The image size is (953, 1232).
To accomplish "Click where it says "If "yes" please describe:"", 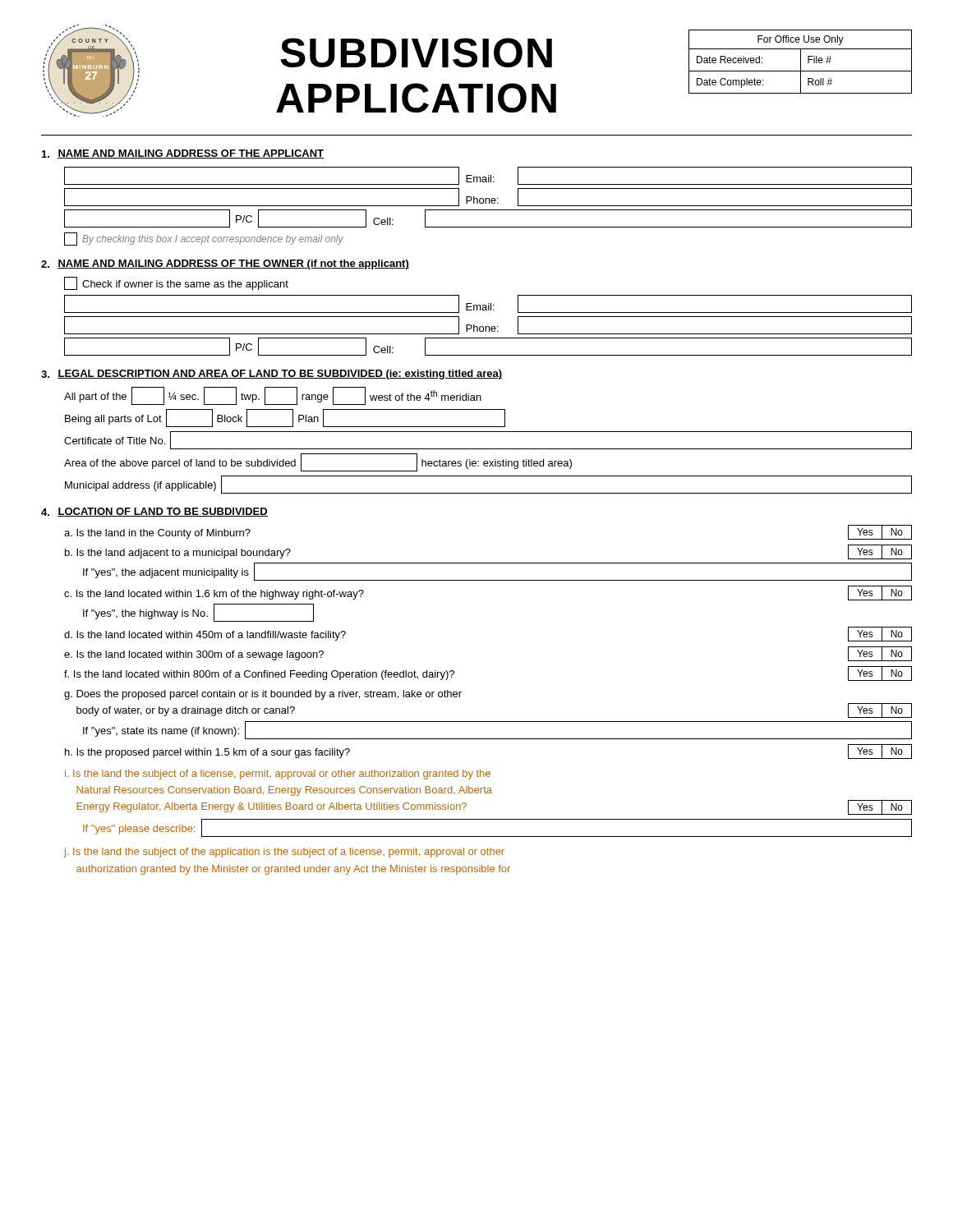I will pyautogui.click(x=497, y=828).
